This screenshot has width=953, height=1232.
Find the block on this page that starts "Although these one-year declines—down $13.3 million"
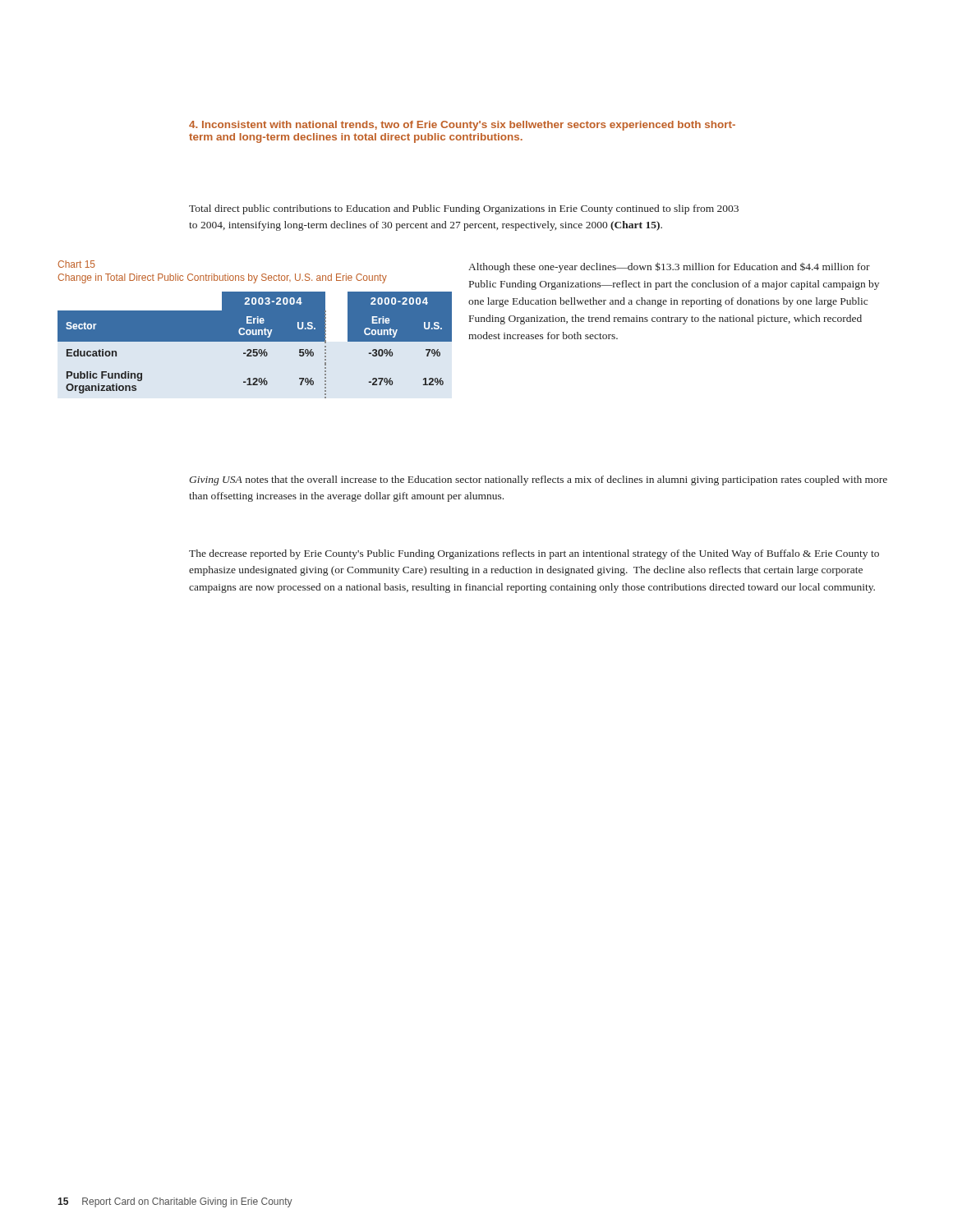[x=682, y=302]
